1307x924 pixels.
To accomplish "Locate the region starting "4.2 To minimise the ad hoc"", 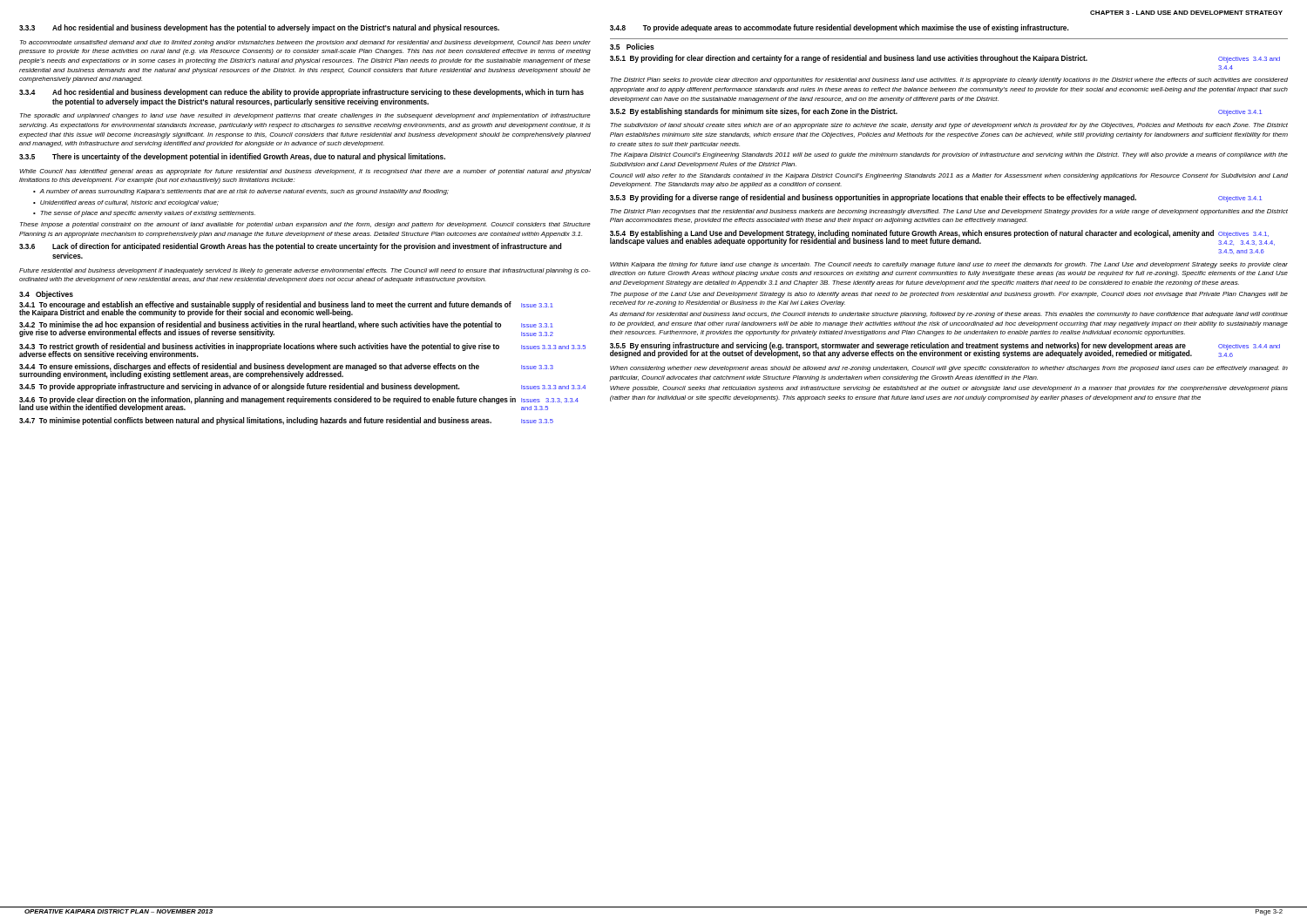I will [x=305, y=330].
